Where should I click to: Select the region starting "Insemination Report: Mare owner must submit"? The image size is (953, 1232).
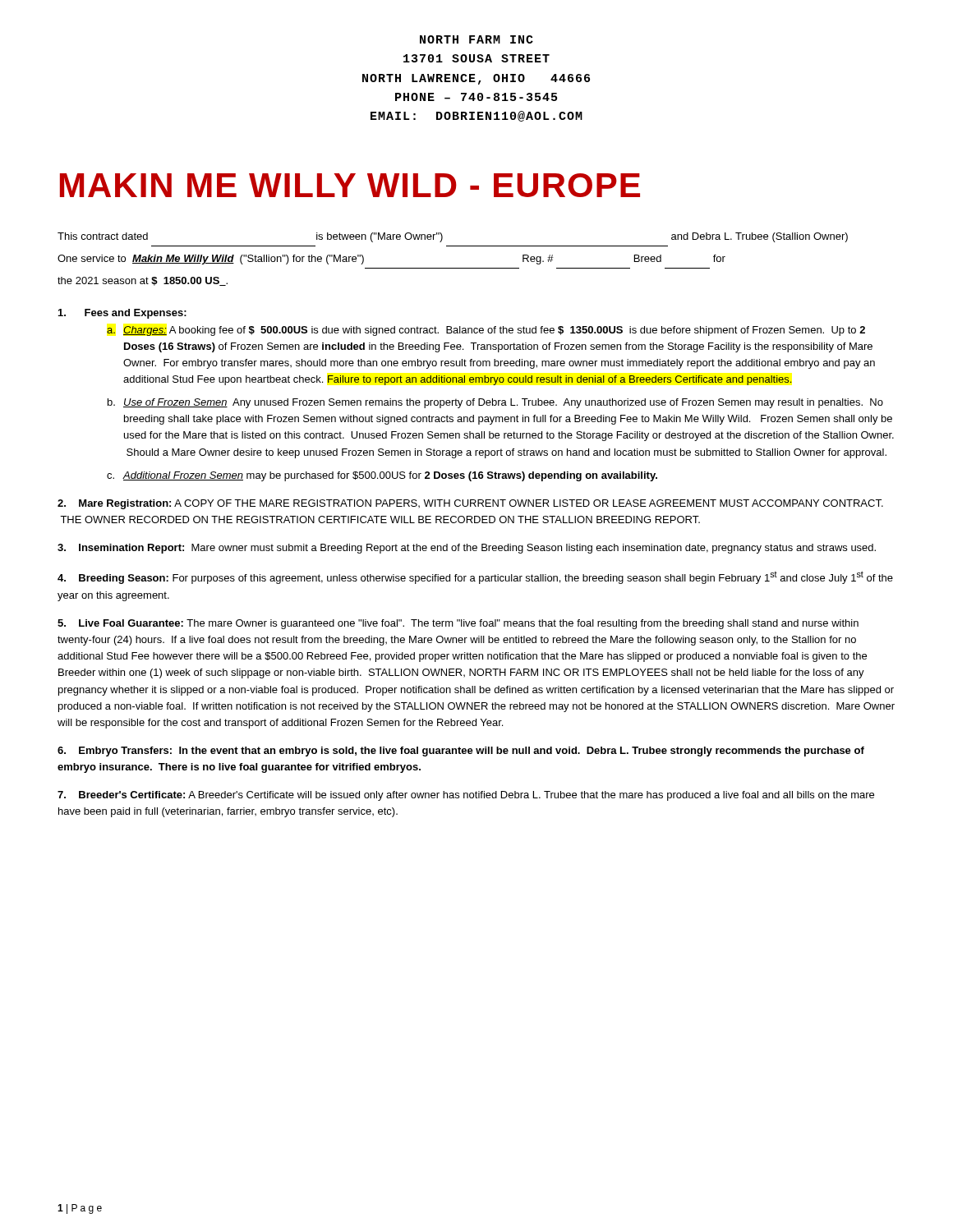[467, 548]
